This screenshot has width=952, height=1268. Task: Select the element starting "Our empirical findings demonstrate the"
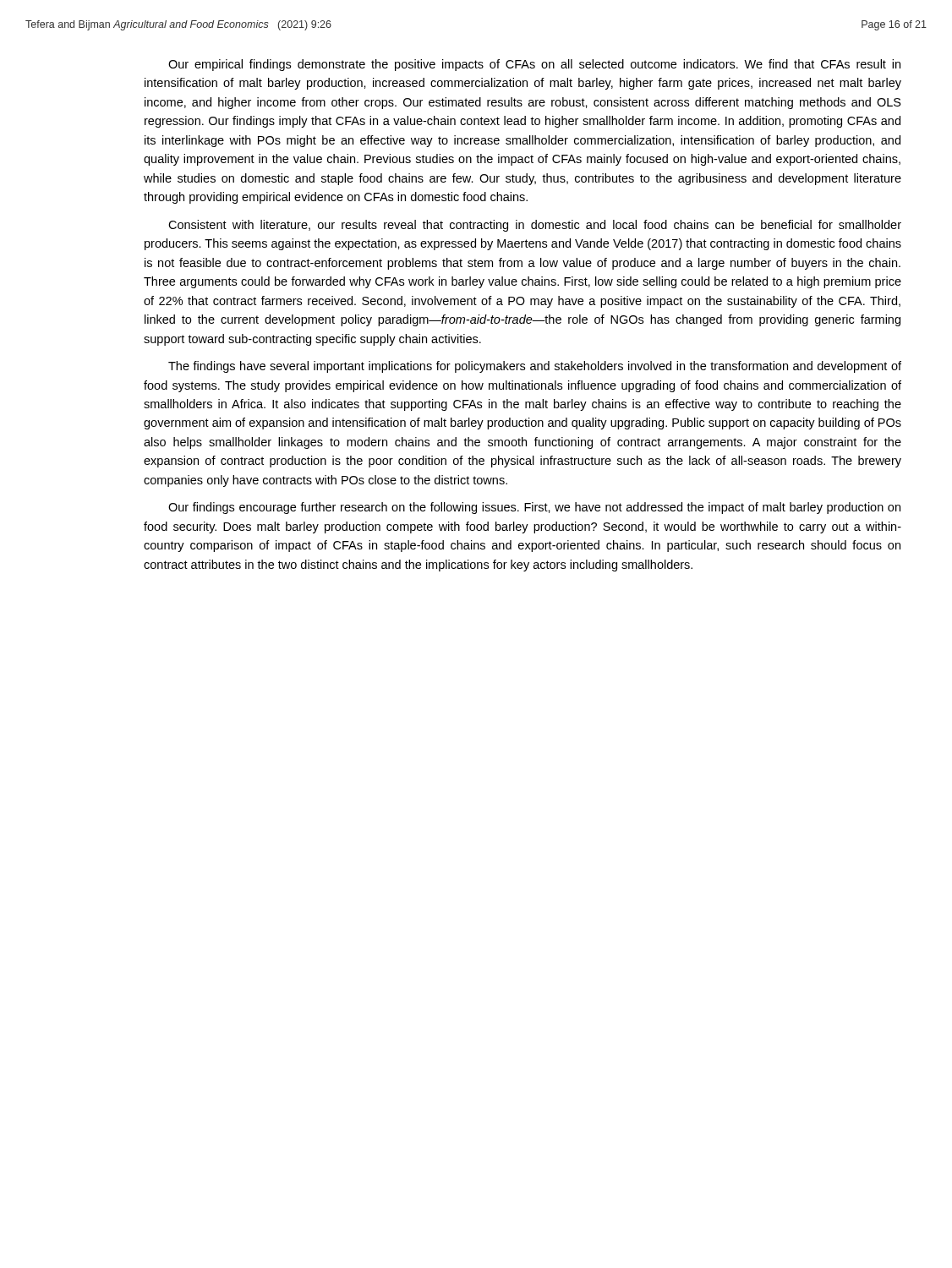click(x=523, y=131)
